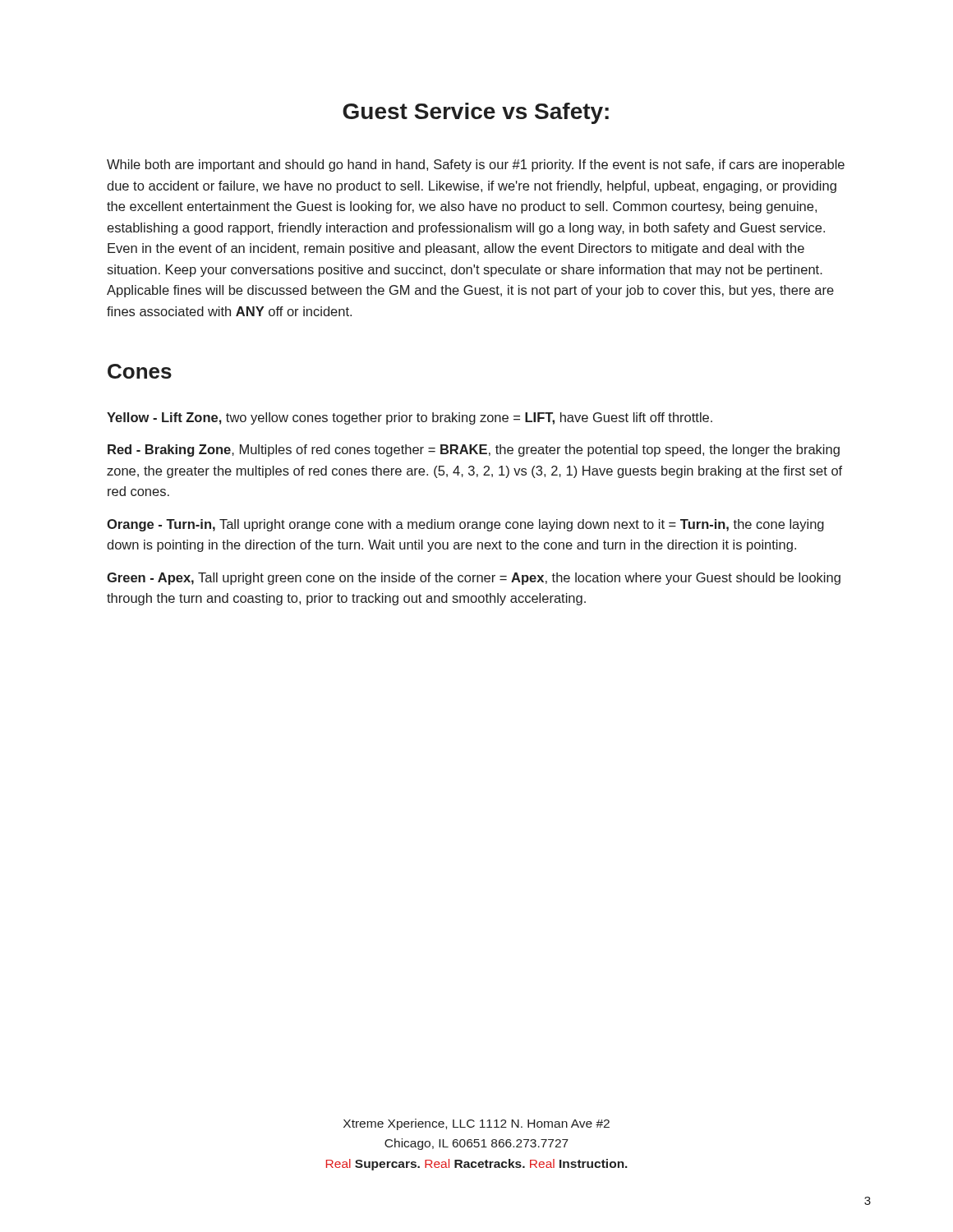Click the passage that begins "While both are important"
953x1232 pixels.
(x=476, y=238)
